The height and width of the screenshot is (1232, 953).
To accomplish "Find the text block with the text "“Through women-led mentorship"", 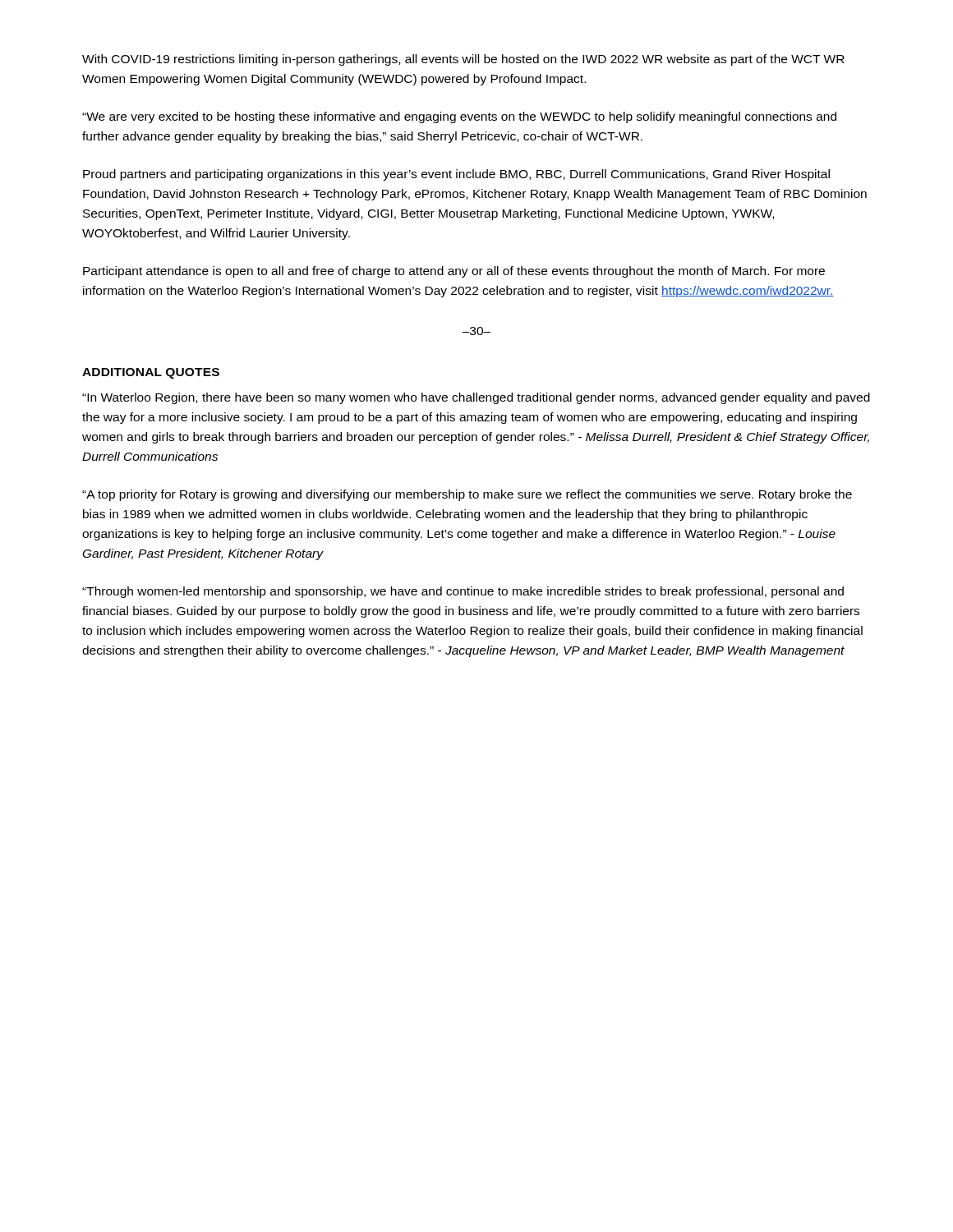I will 473,621.
